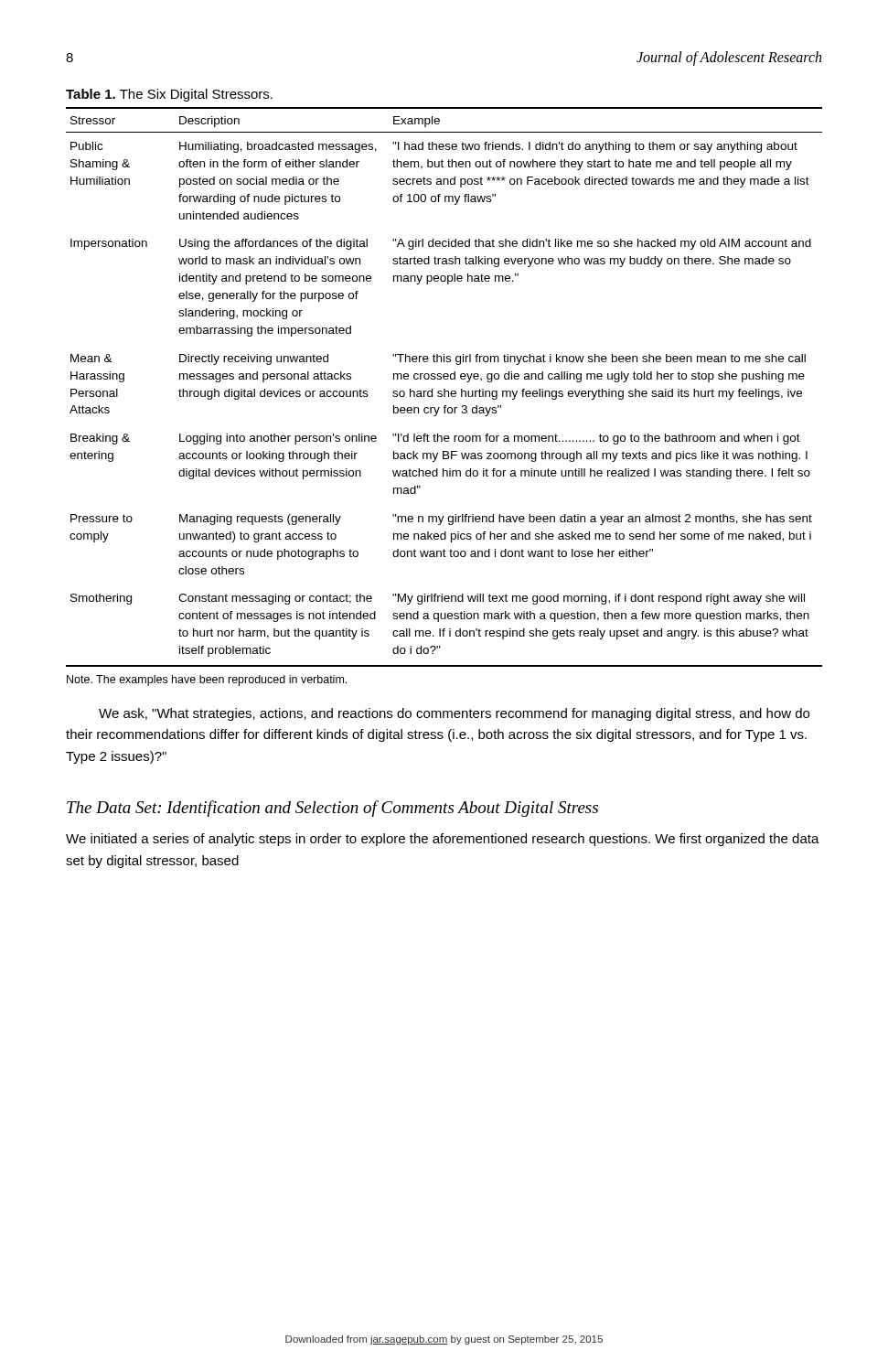
Task: Find the text block containing "We initiated a series of analytic steps"
Action: [442, 849]
